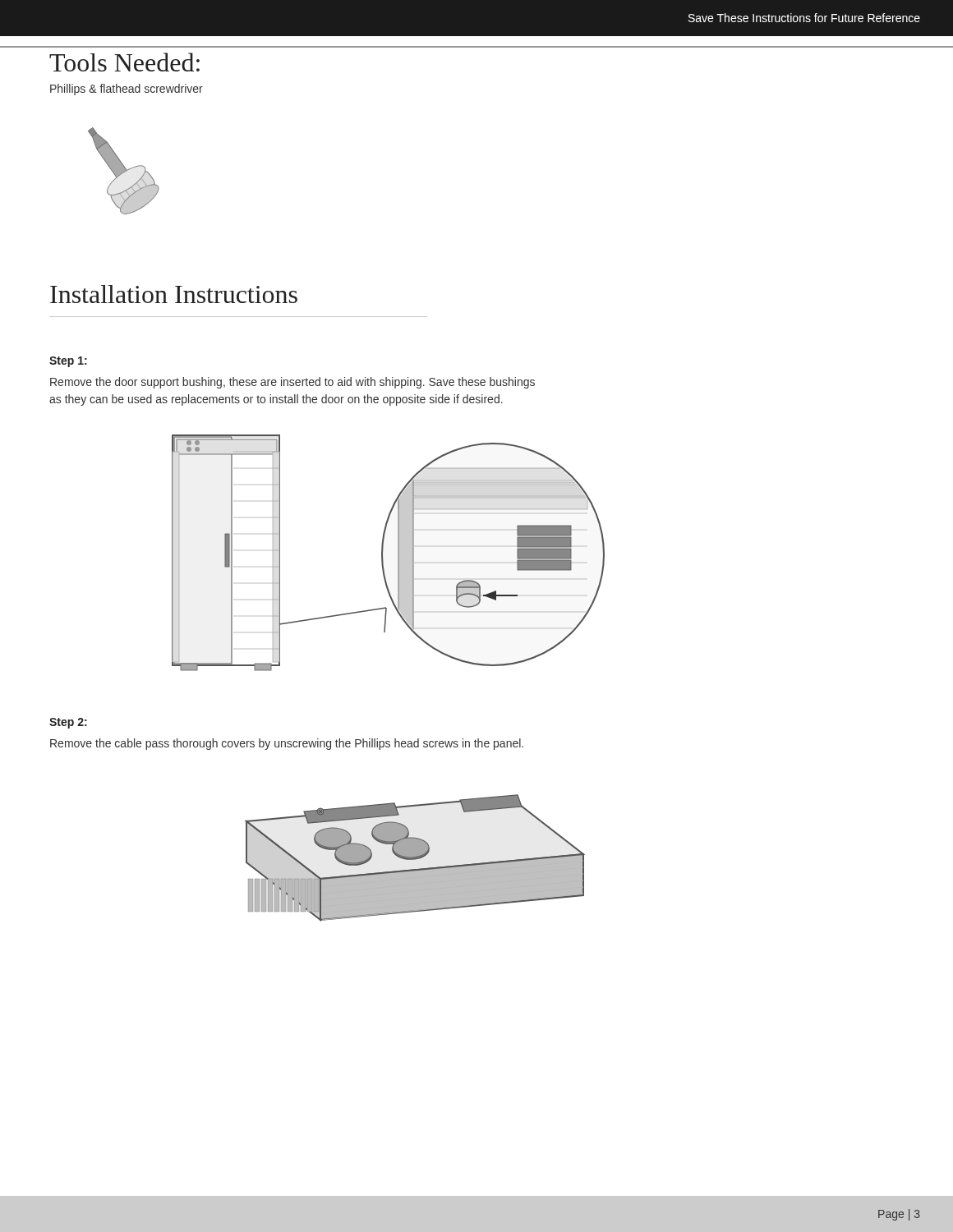This screenshot has width=953, height=1232.
Task: Select the illustration
Action: (123, 174)
